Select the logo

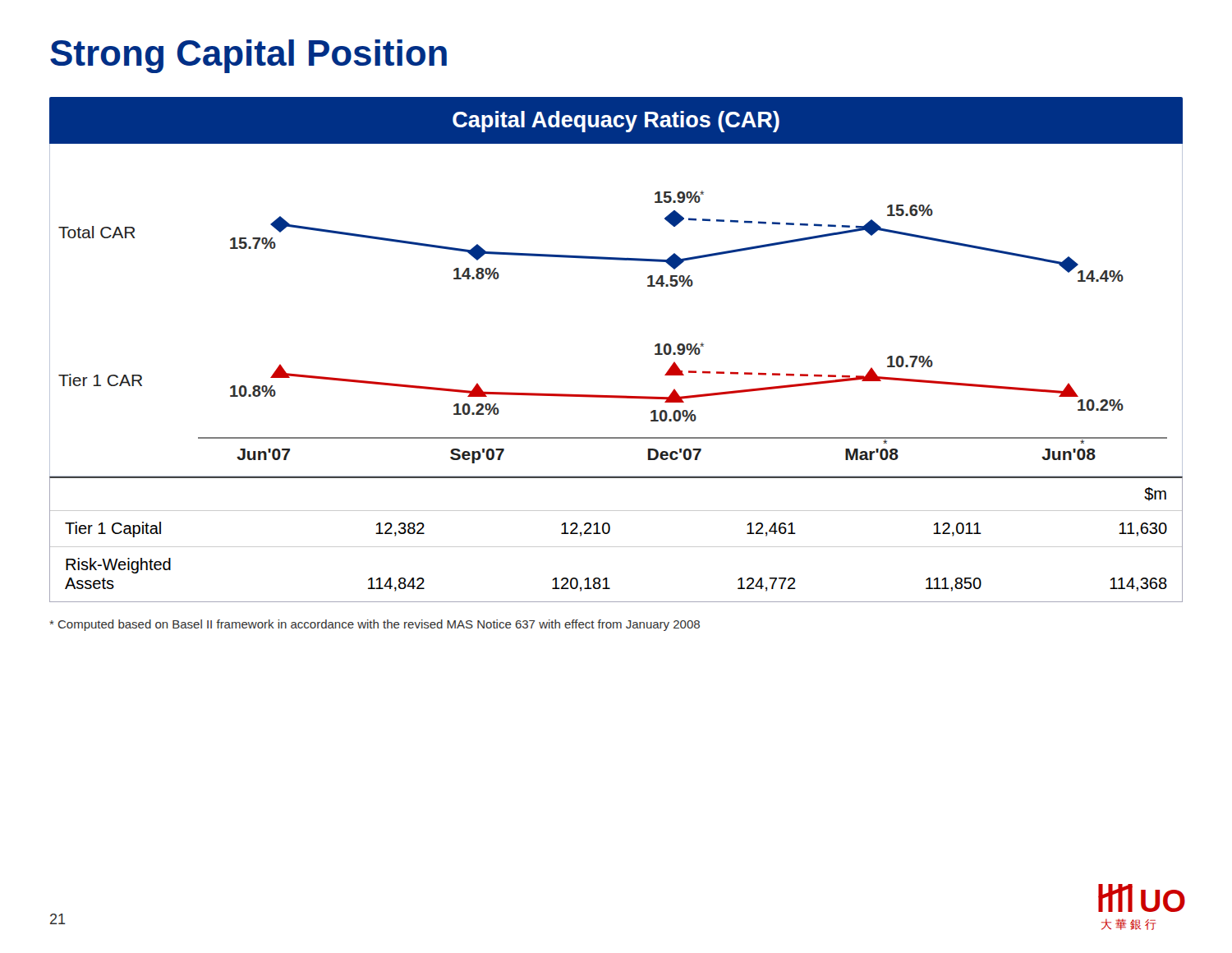coord(1142,908)
